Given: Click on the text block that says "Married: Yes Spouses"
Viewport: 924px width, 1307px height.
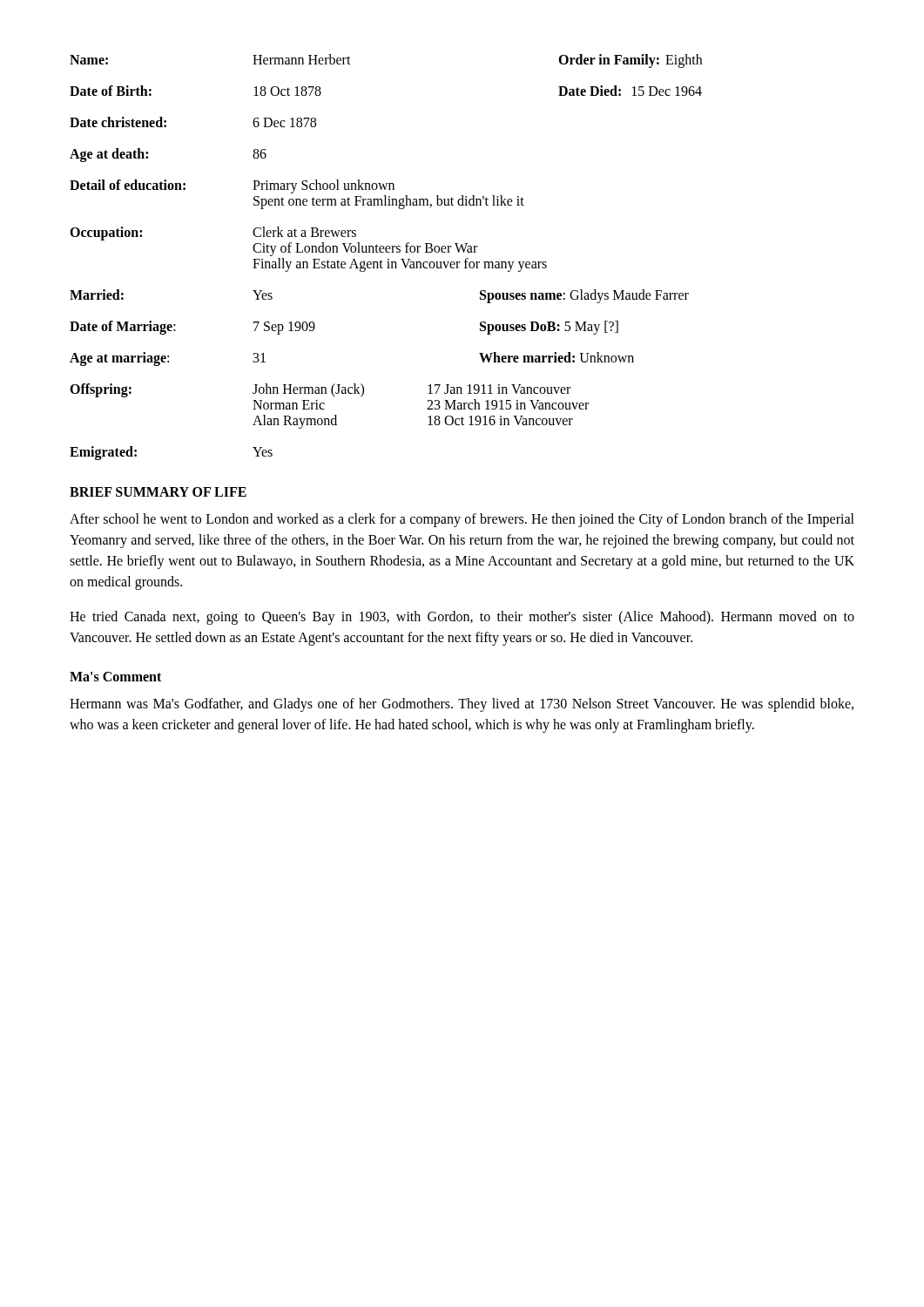Looking at the screenshot, I should coord(108,296).
